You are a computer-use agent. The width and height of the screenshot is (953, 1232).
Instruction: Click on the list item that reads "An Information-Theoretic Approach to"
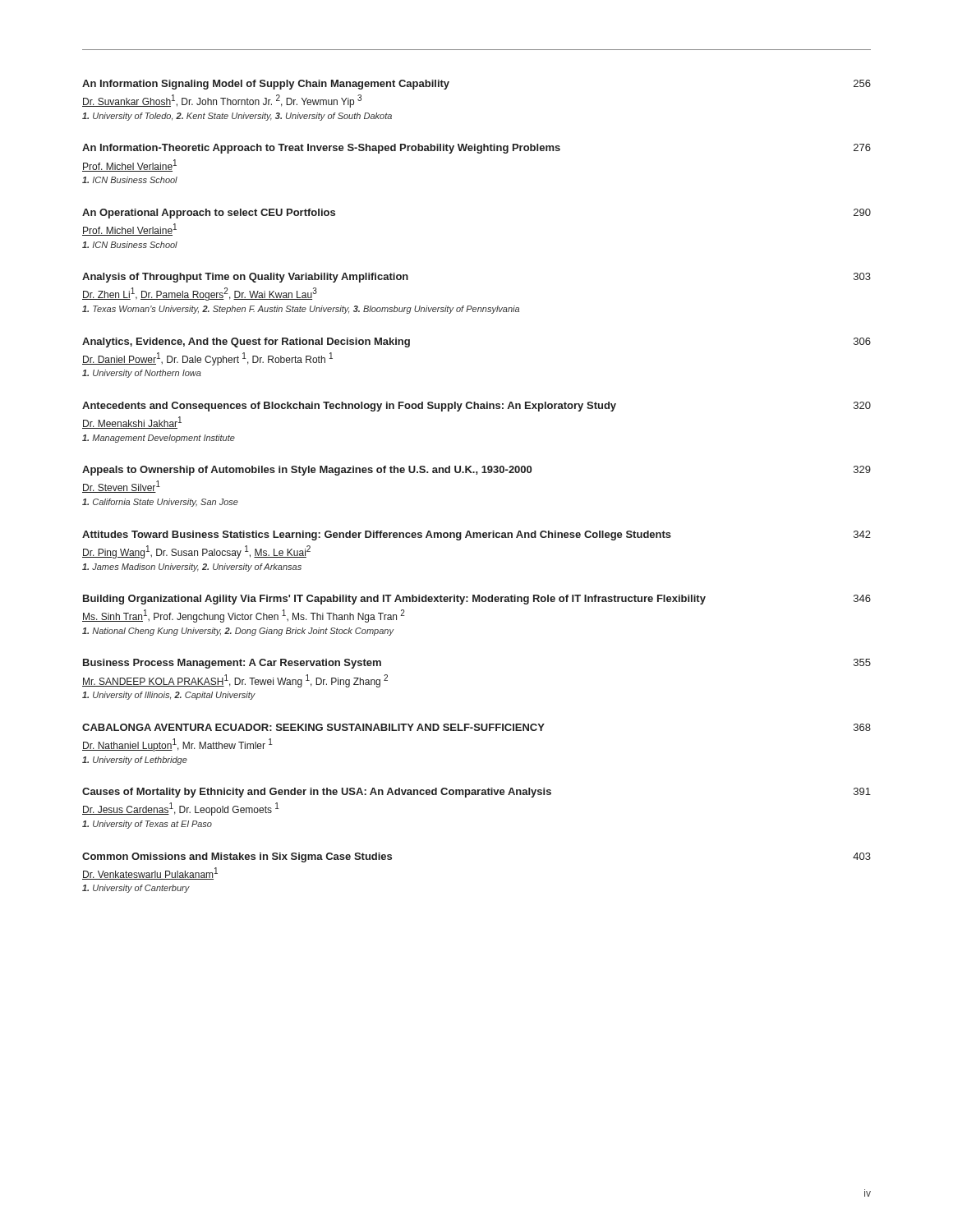[476, 164]
